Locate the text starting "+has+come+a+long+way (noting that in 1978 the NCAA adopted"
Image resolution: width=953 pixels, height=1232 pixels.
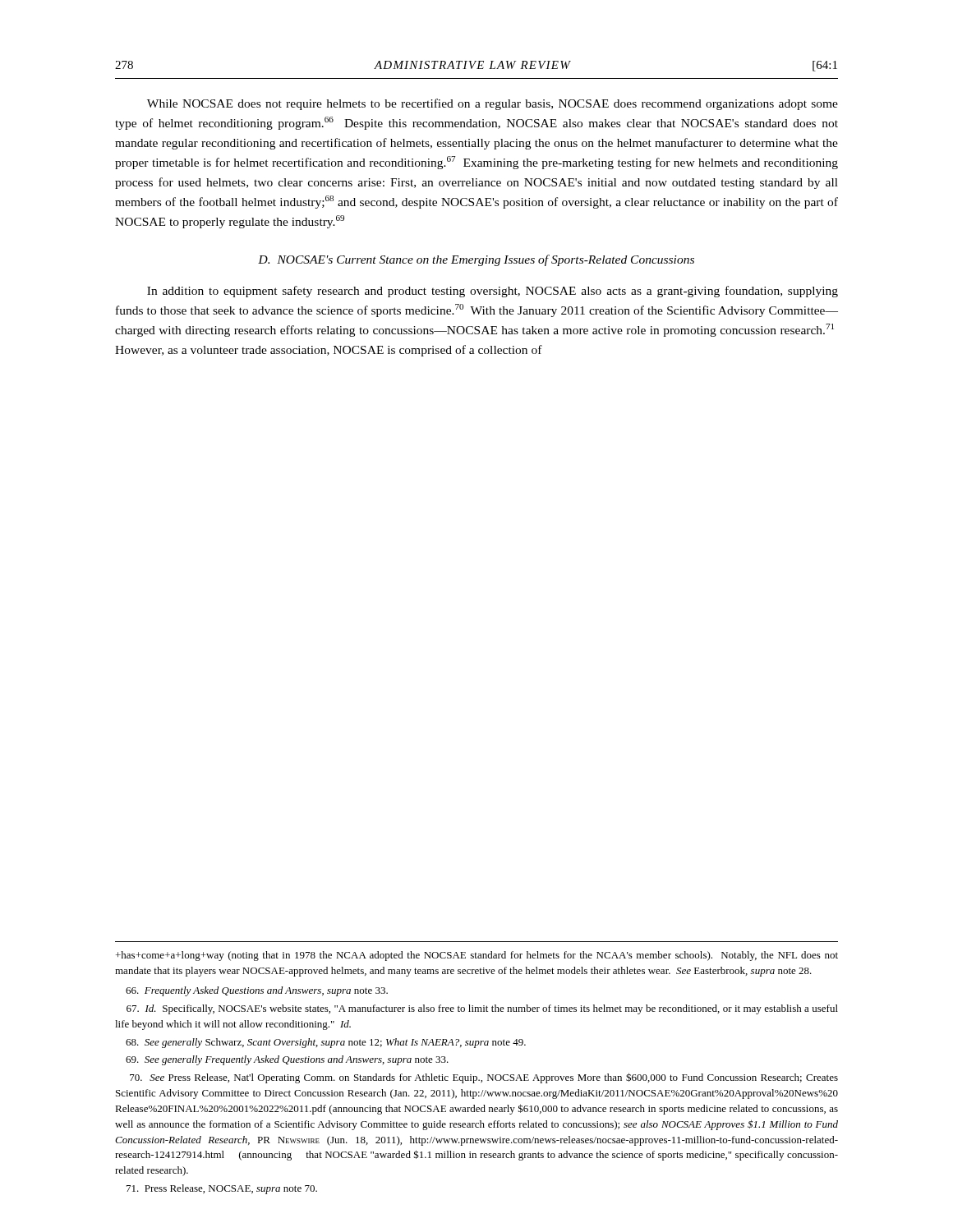[x=476, y=963]
